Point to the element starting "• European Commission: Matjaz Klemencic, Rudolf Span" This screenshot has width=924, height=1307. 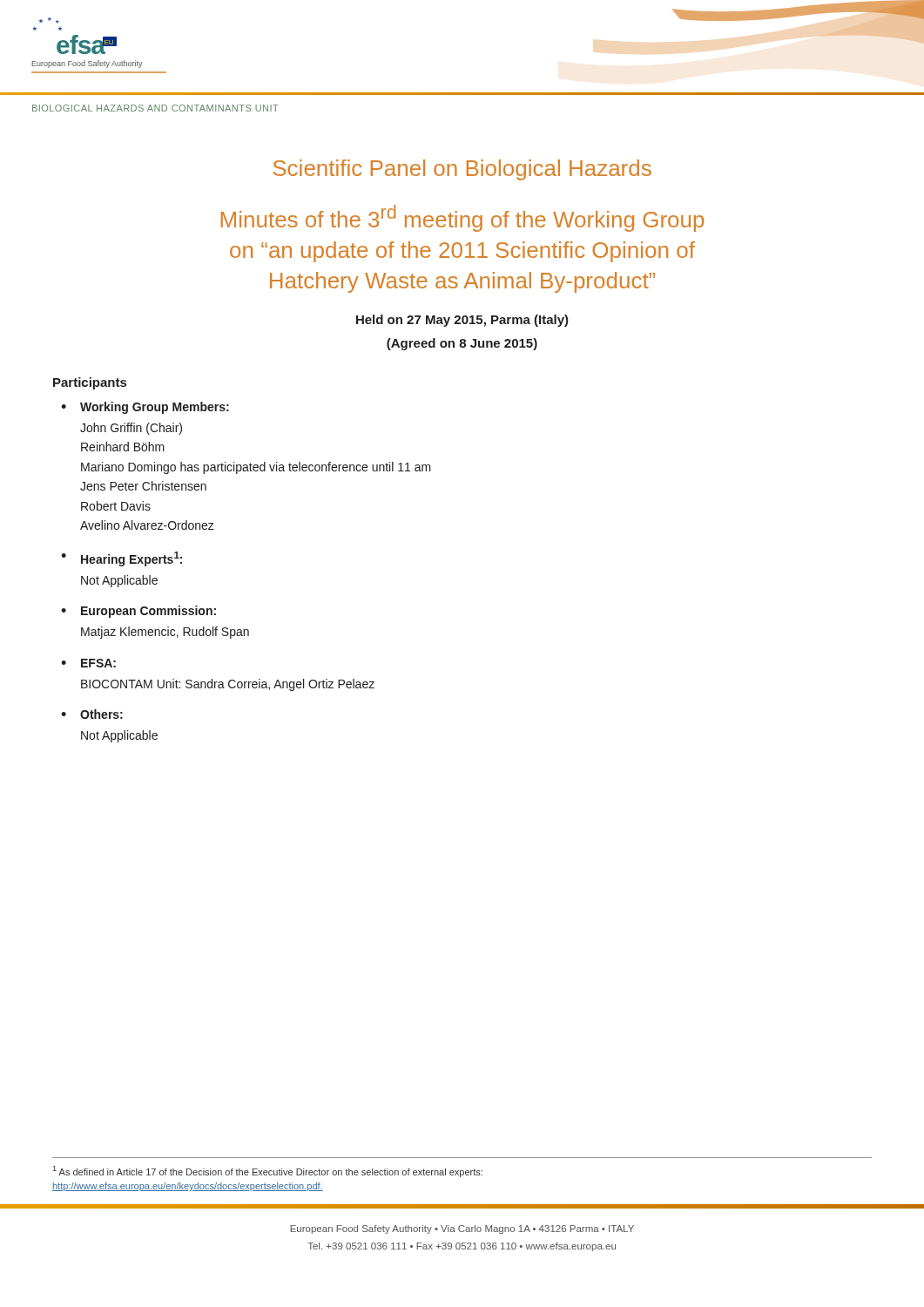(x=138, y=612)
